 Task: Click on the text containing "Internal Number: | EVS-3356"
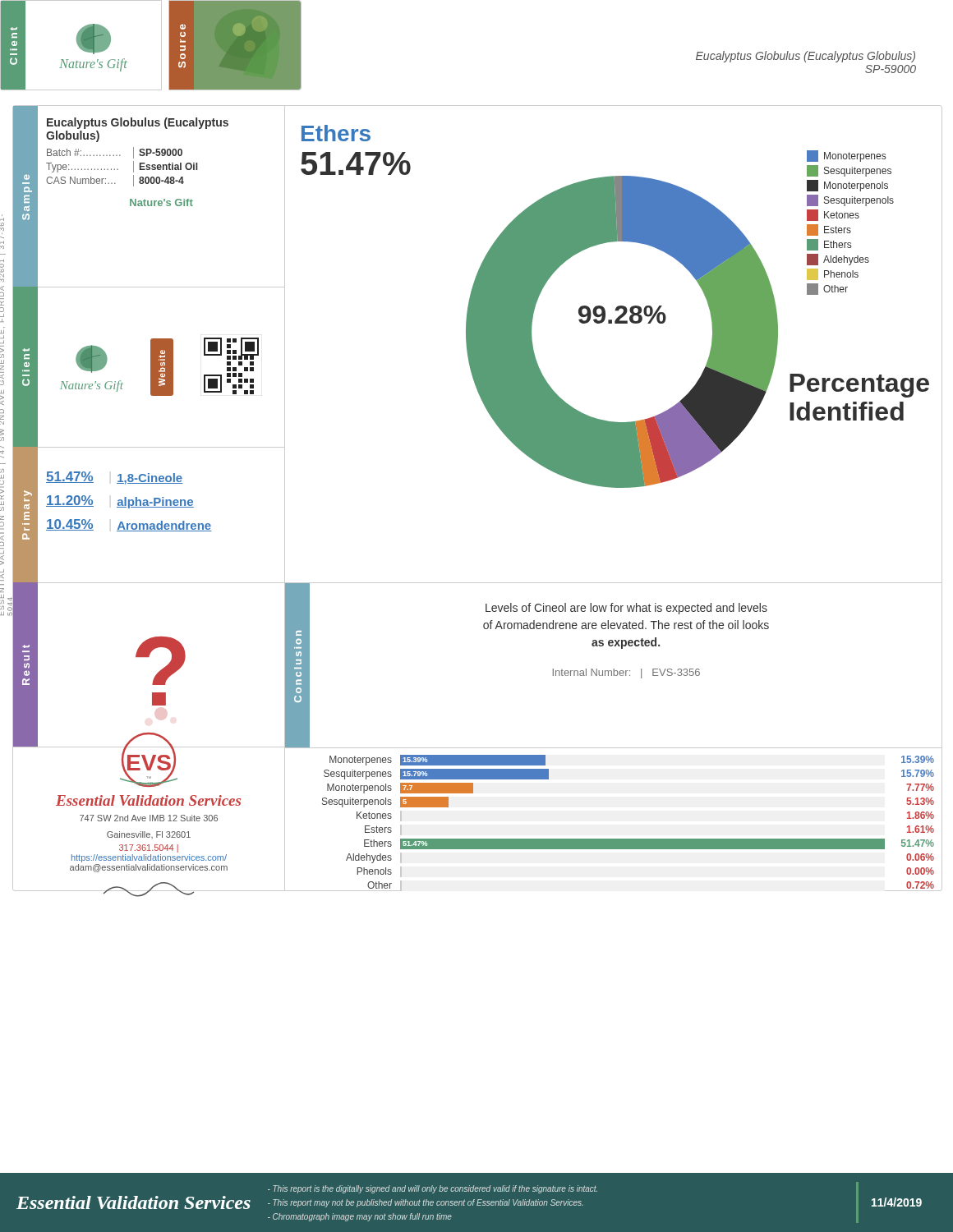coord(626,672)
